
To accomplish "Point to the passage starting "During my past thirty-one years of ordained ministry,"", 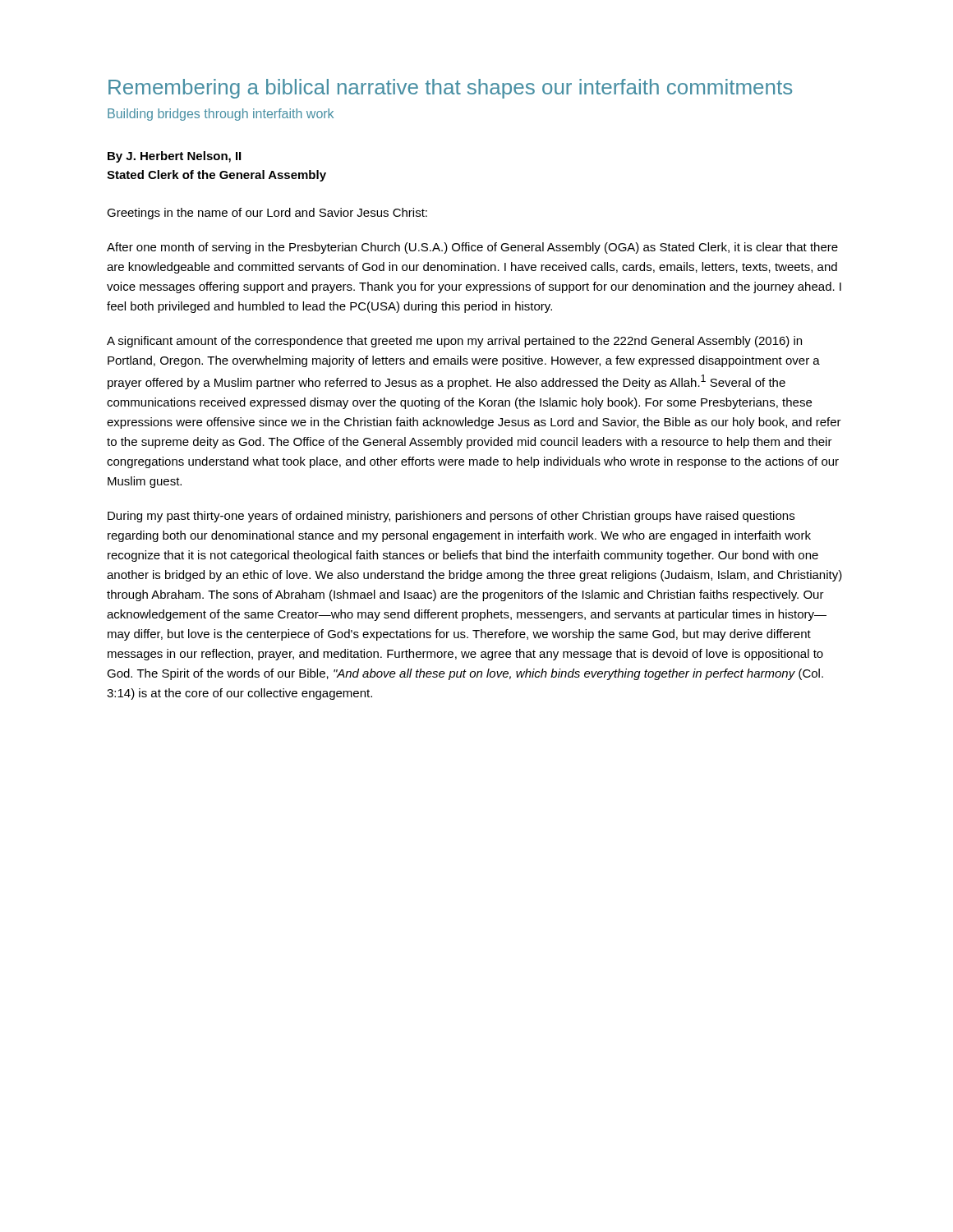I will [475, 604].
